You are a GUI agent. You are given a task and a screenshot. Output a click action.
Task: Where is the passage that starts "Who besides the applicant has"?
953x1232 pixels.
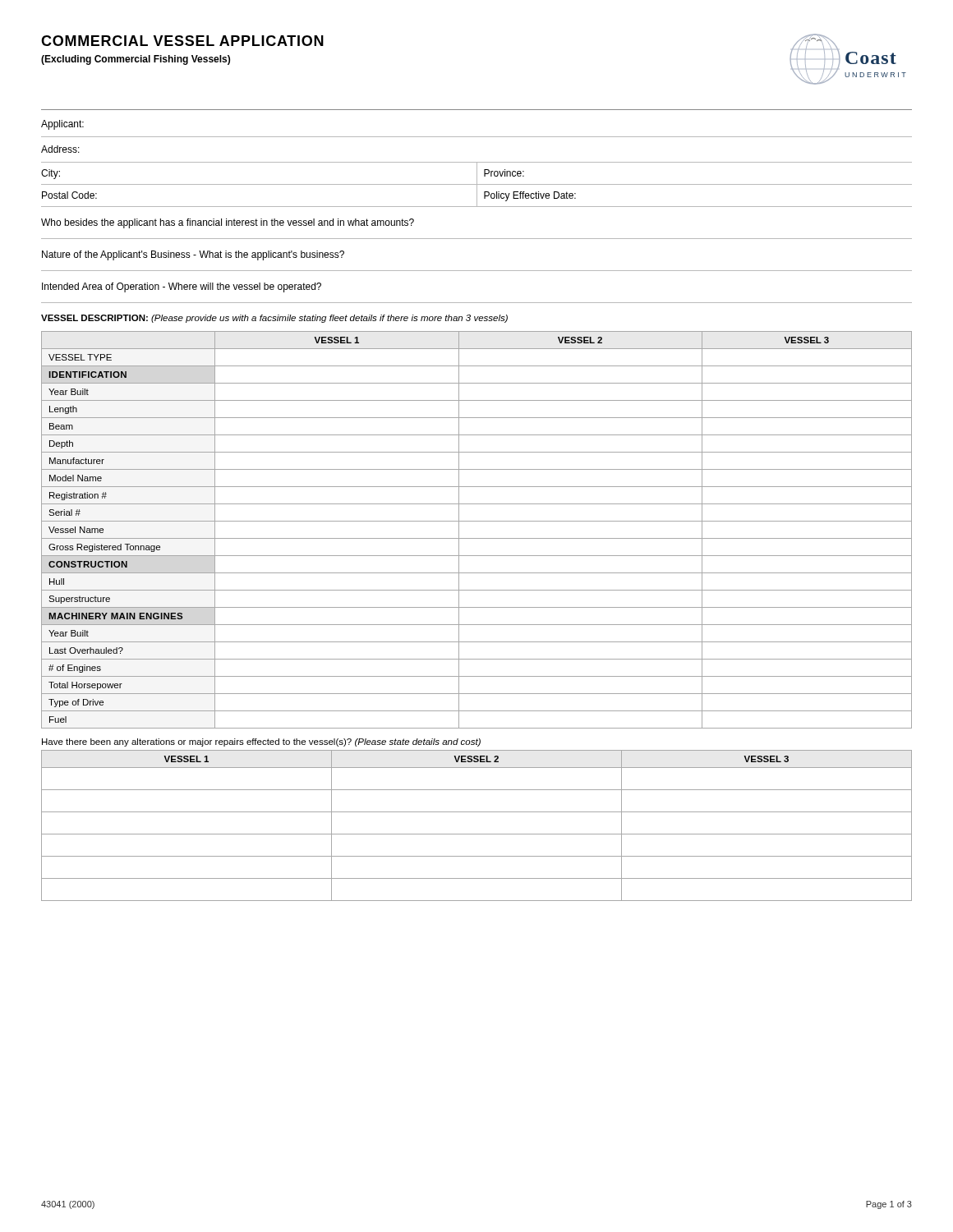click(x=228, y=223)
